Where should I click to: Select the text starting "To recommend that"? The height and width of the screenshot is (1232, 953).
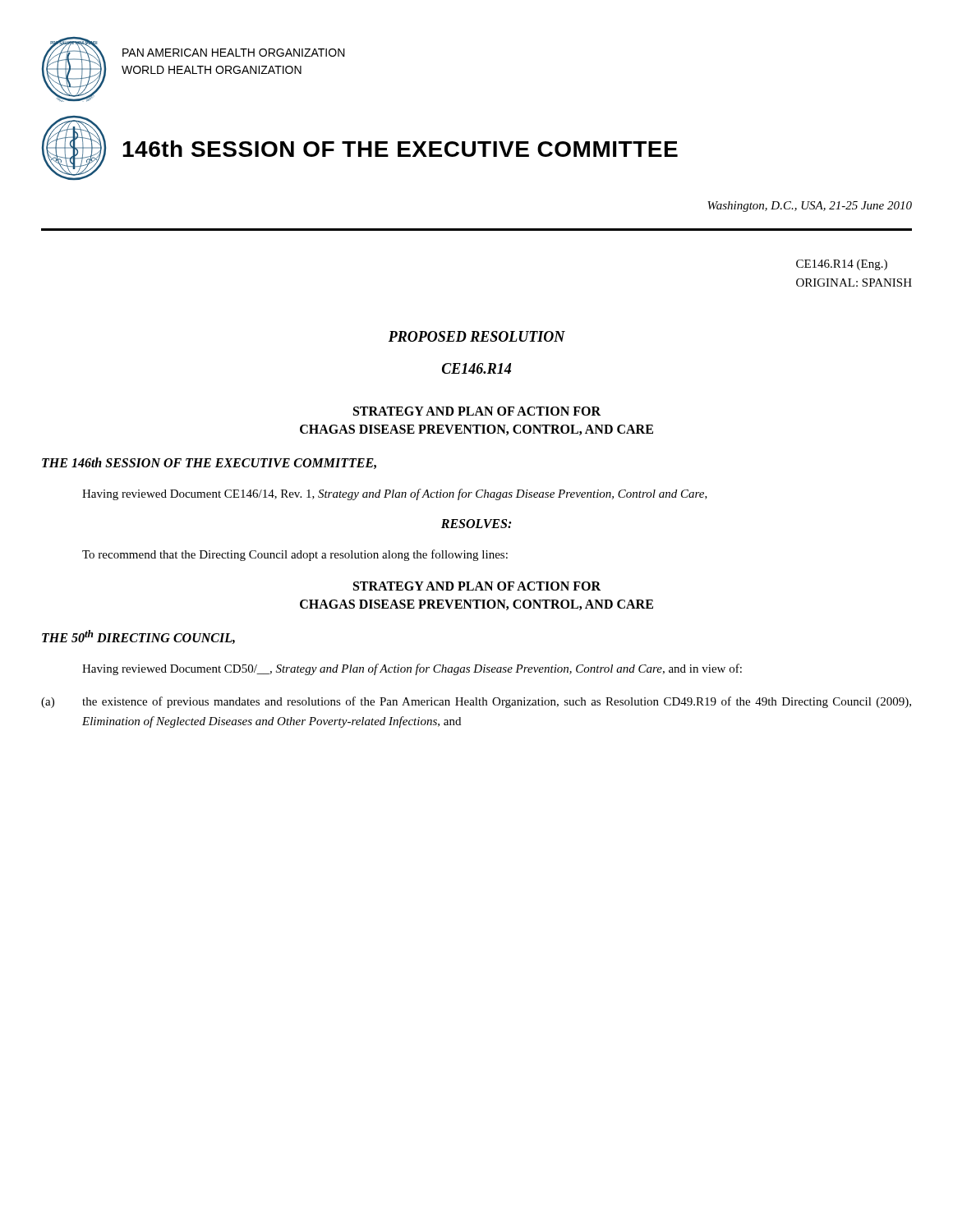click(295, 554)
